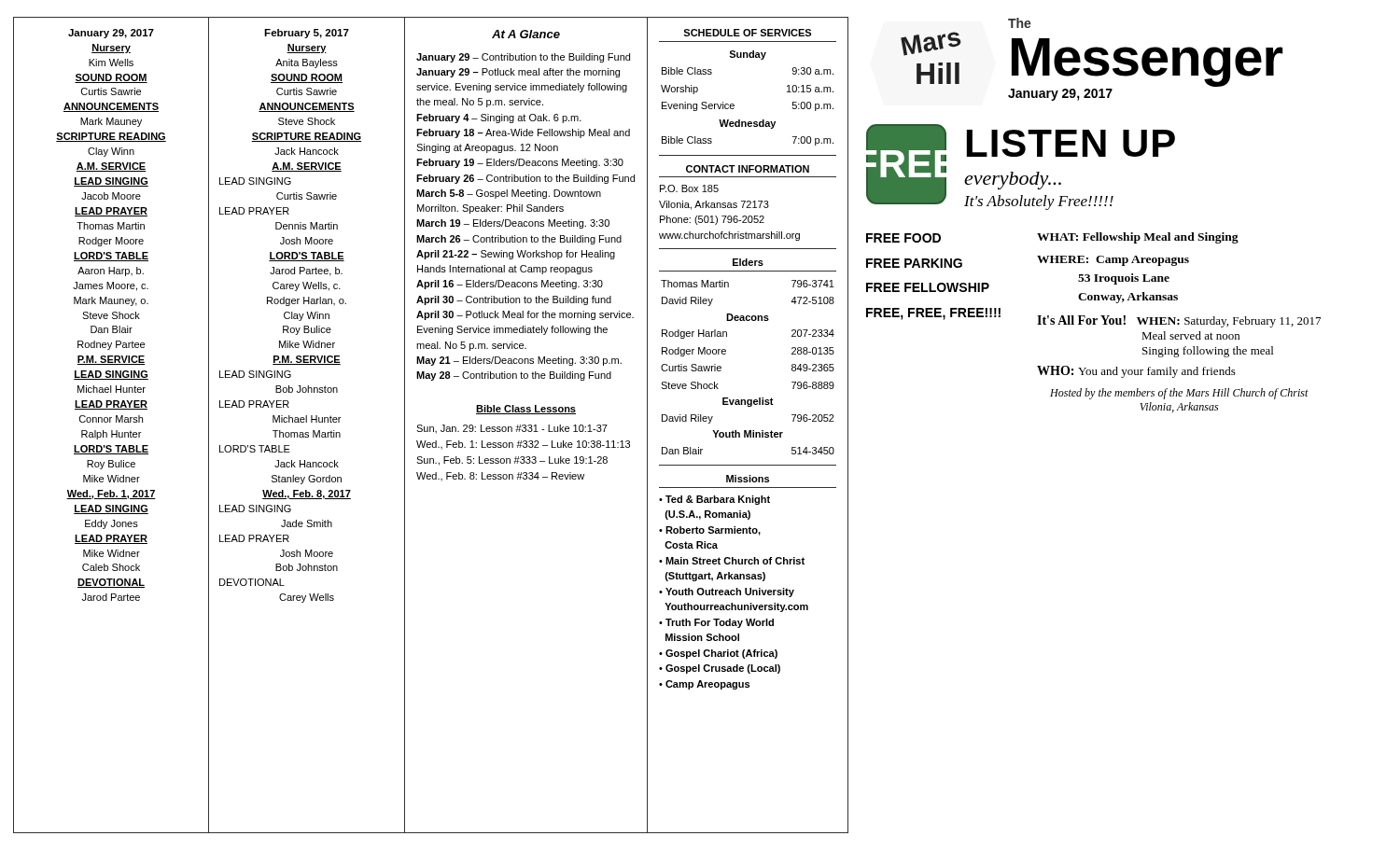
Task: Select the block starting "• Camp Areopagus"
Action: coord(704,683)
